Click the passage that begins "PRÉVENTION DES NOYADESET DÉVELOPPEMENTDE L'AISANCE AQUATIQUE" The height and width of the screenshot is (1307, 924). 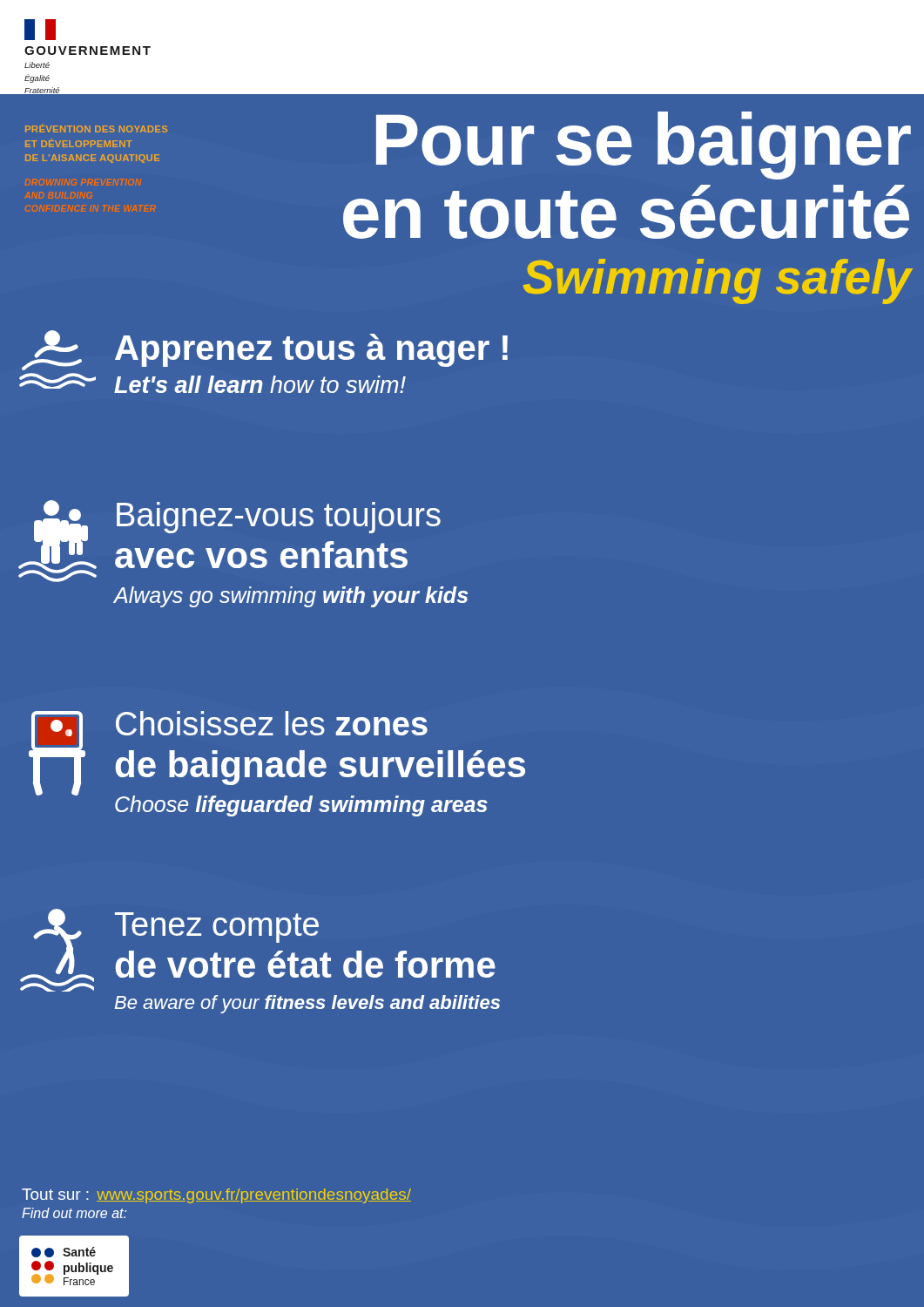[118, 169]
